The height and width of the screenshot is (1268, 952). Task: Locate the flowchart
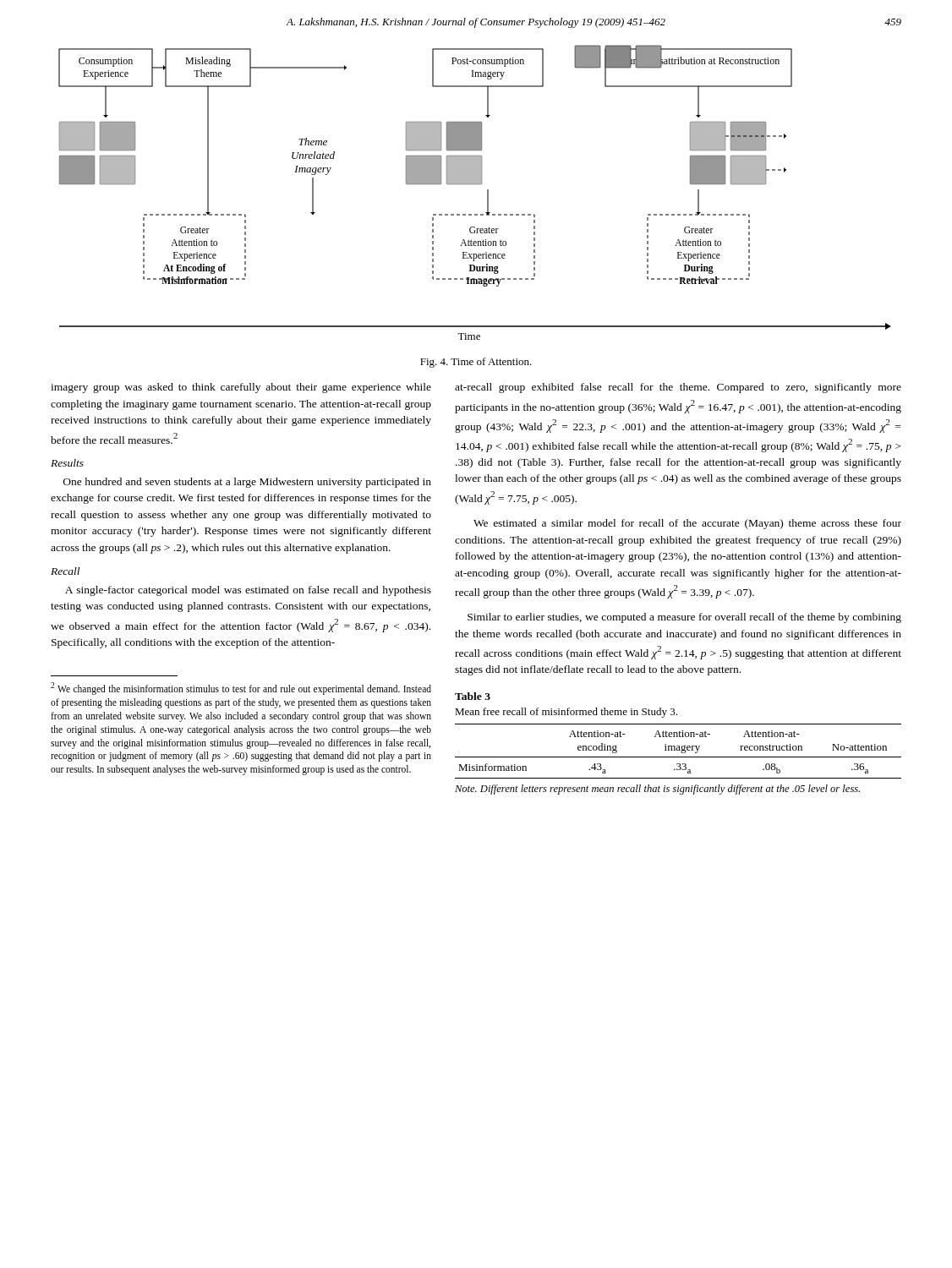click(x=476, y=194)
